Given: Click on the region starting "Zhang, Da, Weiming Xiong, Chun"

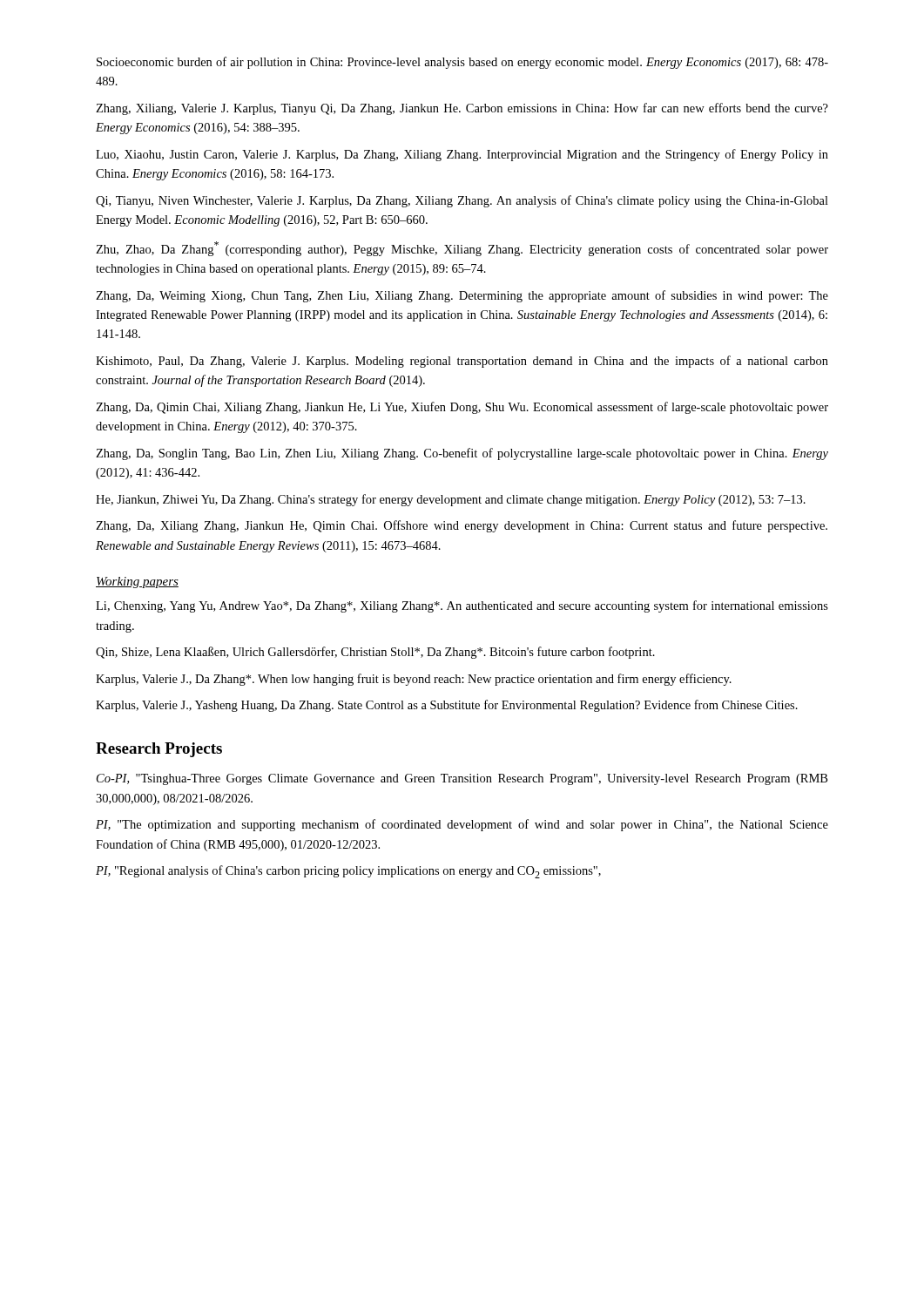Looking at the screenshot, I should pos(462,315).
